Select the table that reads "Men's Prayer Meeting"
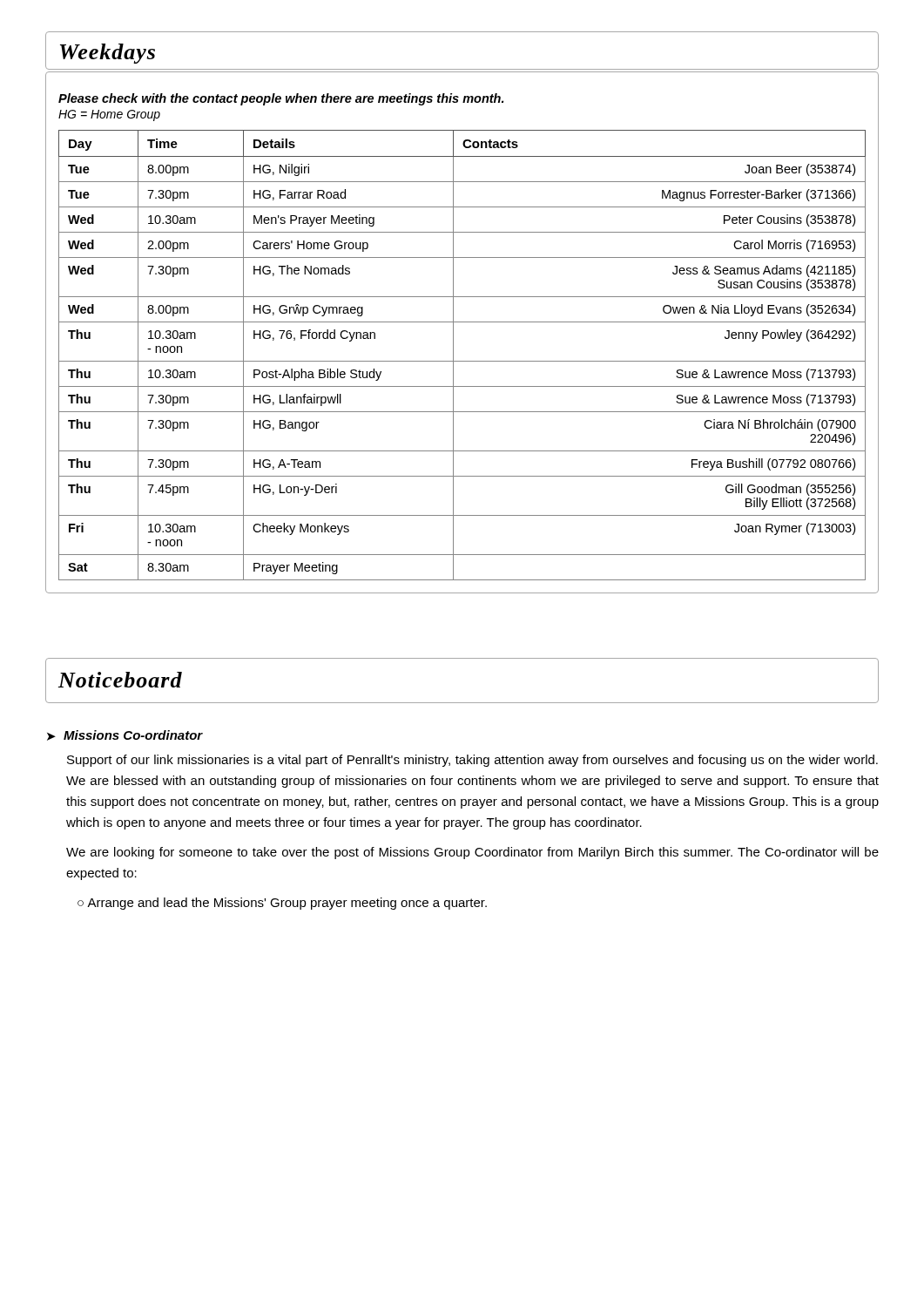Image resolution: width=924 pixels, height=1307 pixels. (462, 355)
